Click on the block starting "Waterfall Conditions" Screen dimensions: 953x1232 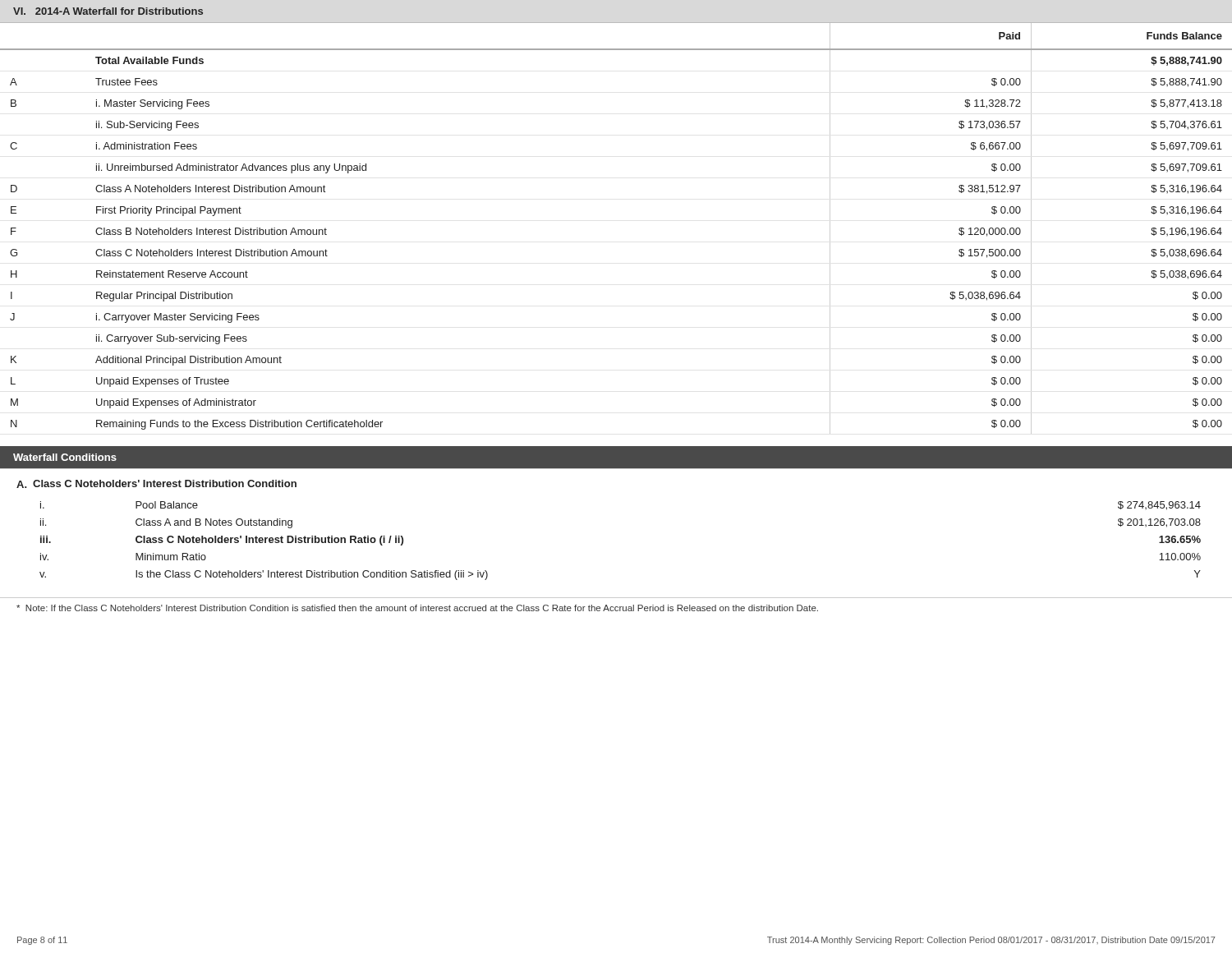point(65,457)
